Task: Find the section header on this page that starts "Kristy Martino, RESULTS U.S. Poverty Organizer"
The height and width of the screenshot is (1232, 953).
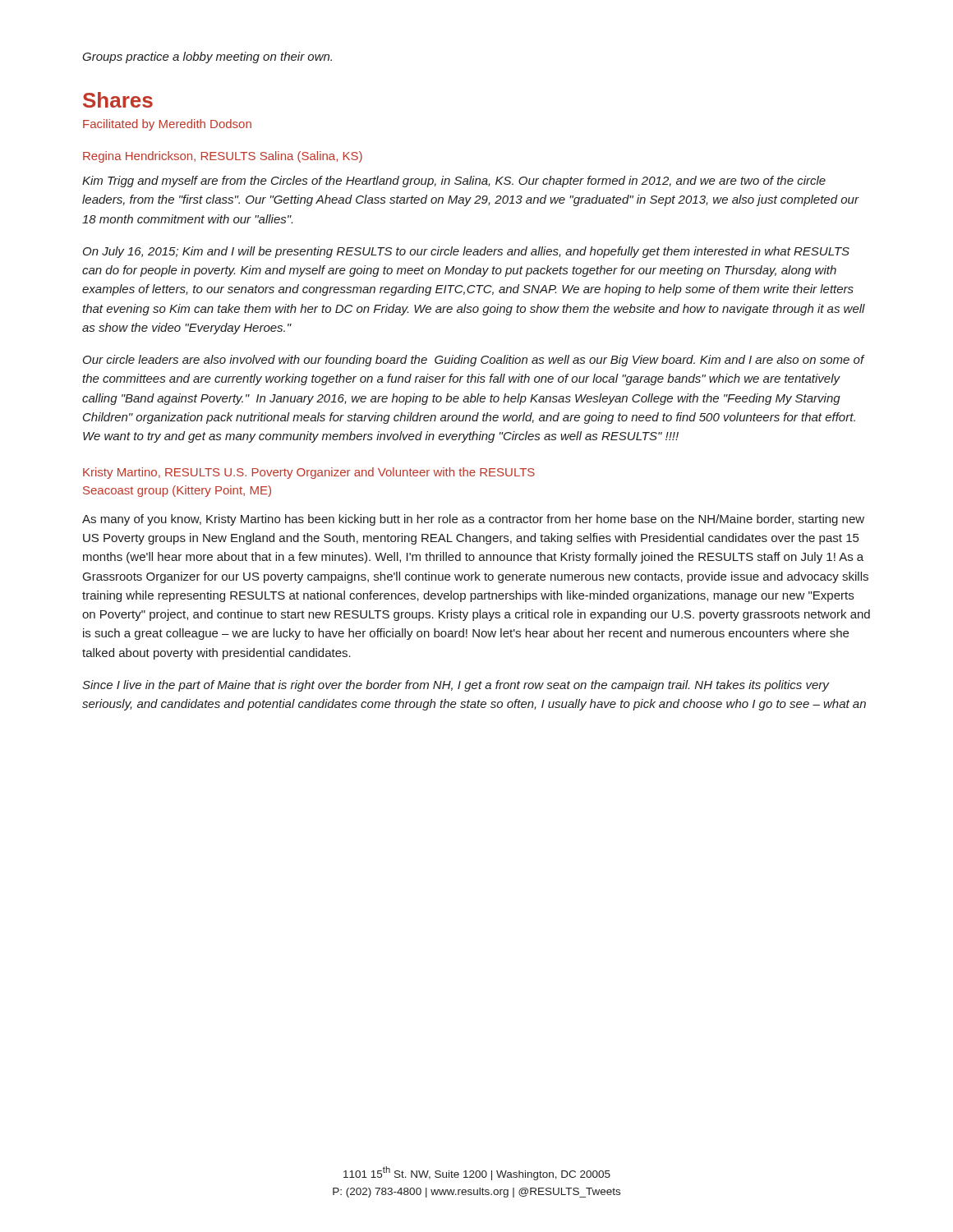Action: pyautogui.click(x=309, y=481)
